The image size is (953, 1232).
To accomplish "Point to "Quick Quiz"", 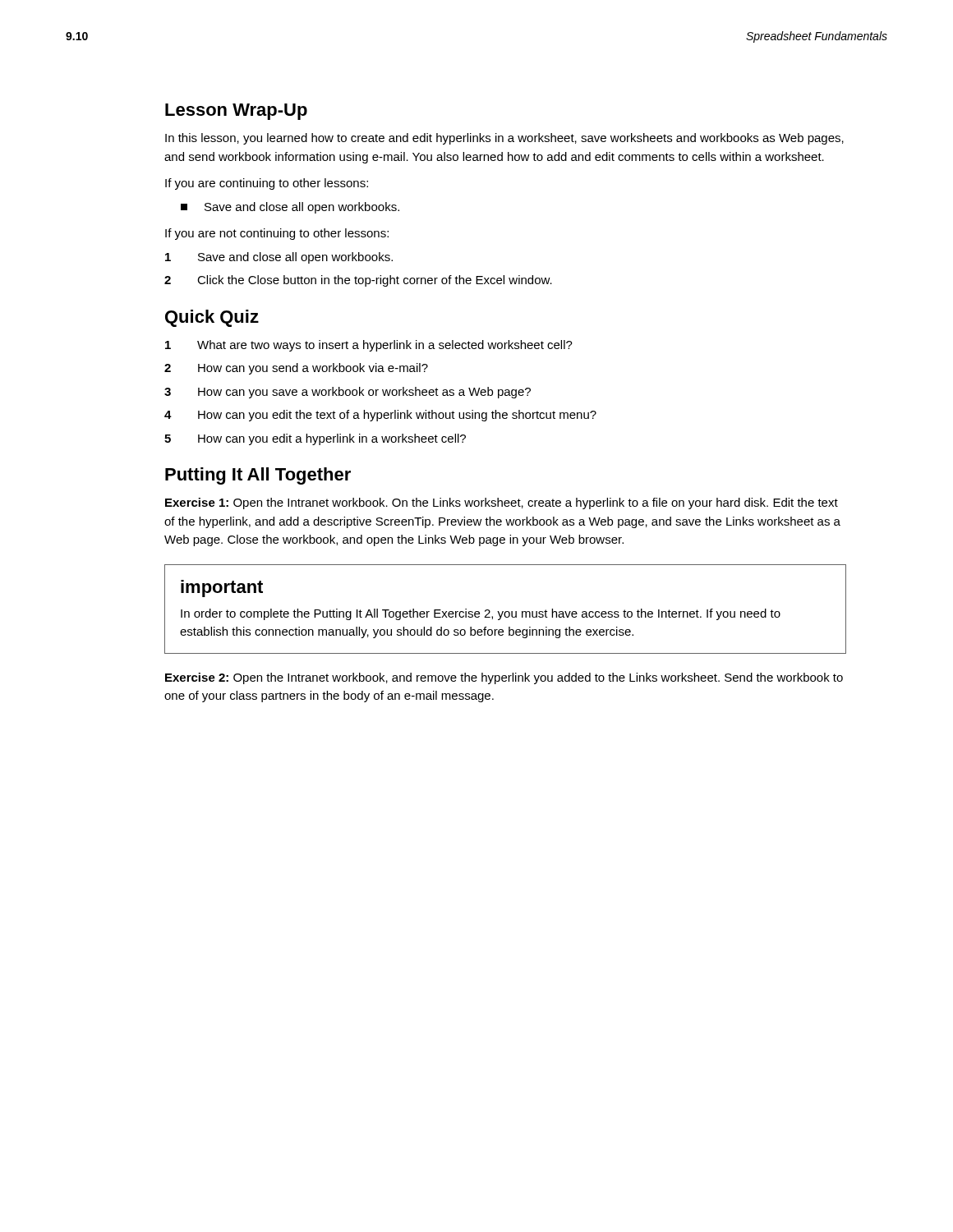I will 212,316.
